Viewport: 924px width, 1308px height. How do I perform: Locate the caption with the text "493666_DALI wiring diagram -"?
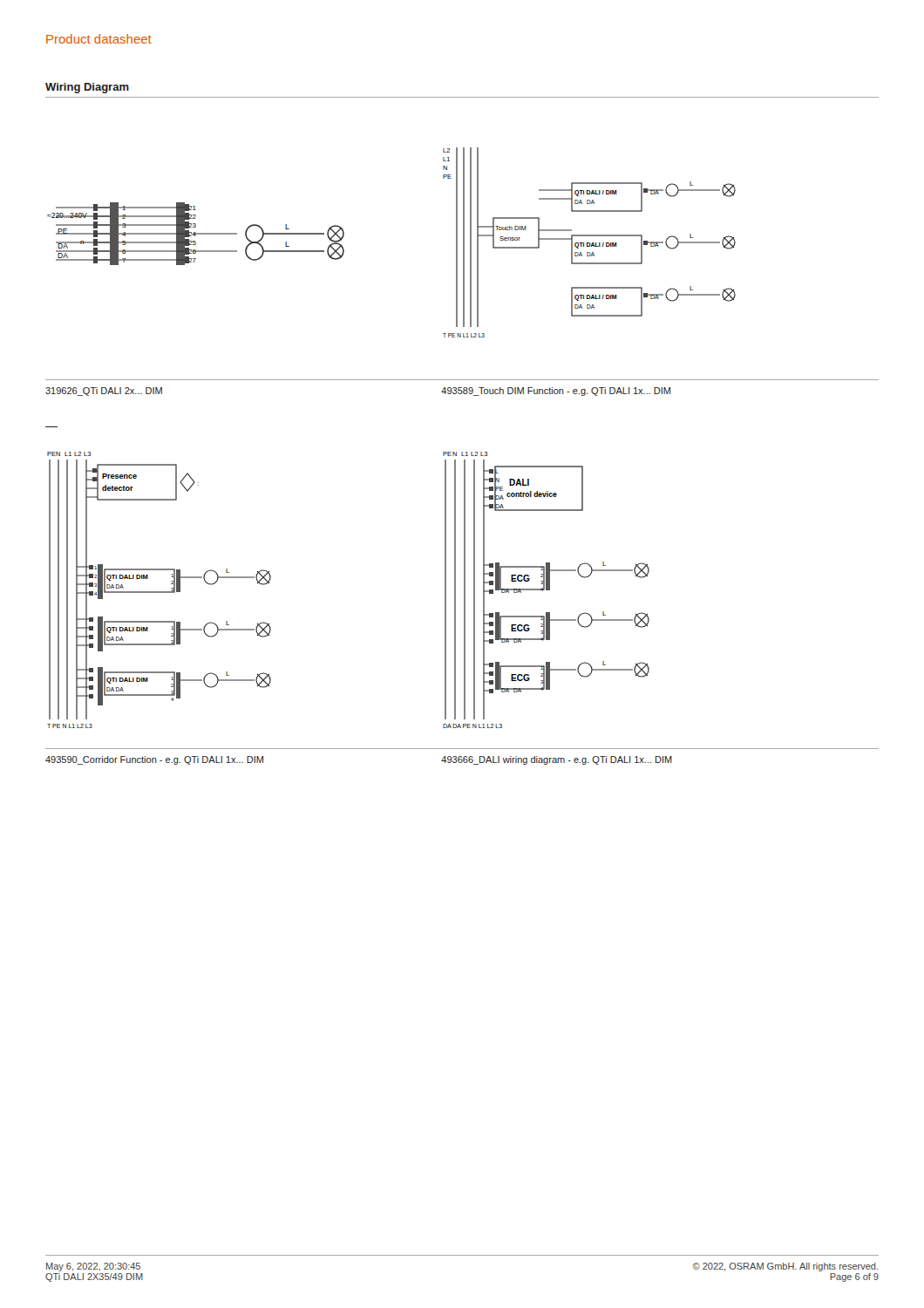point(557,760)
